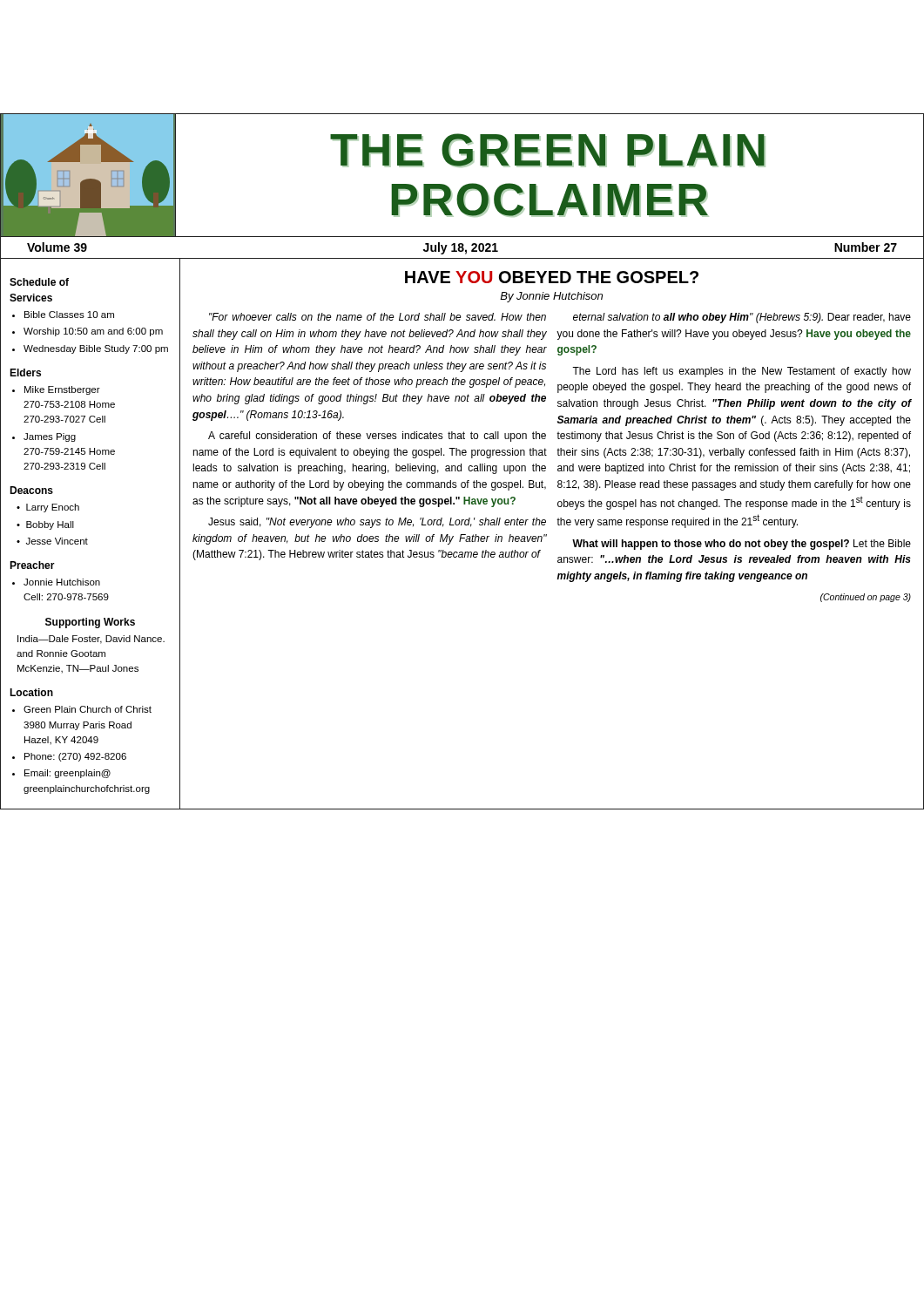The height and width of the screenshot is (1307, 924).
Task: Navigate to the passage starting "Jesus said, "Not everyone who says"
Action: 369,538
